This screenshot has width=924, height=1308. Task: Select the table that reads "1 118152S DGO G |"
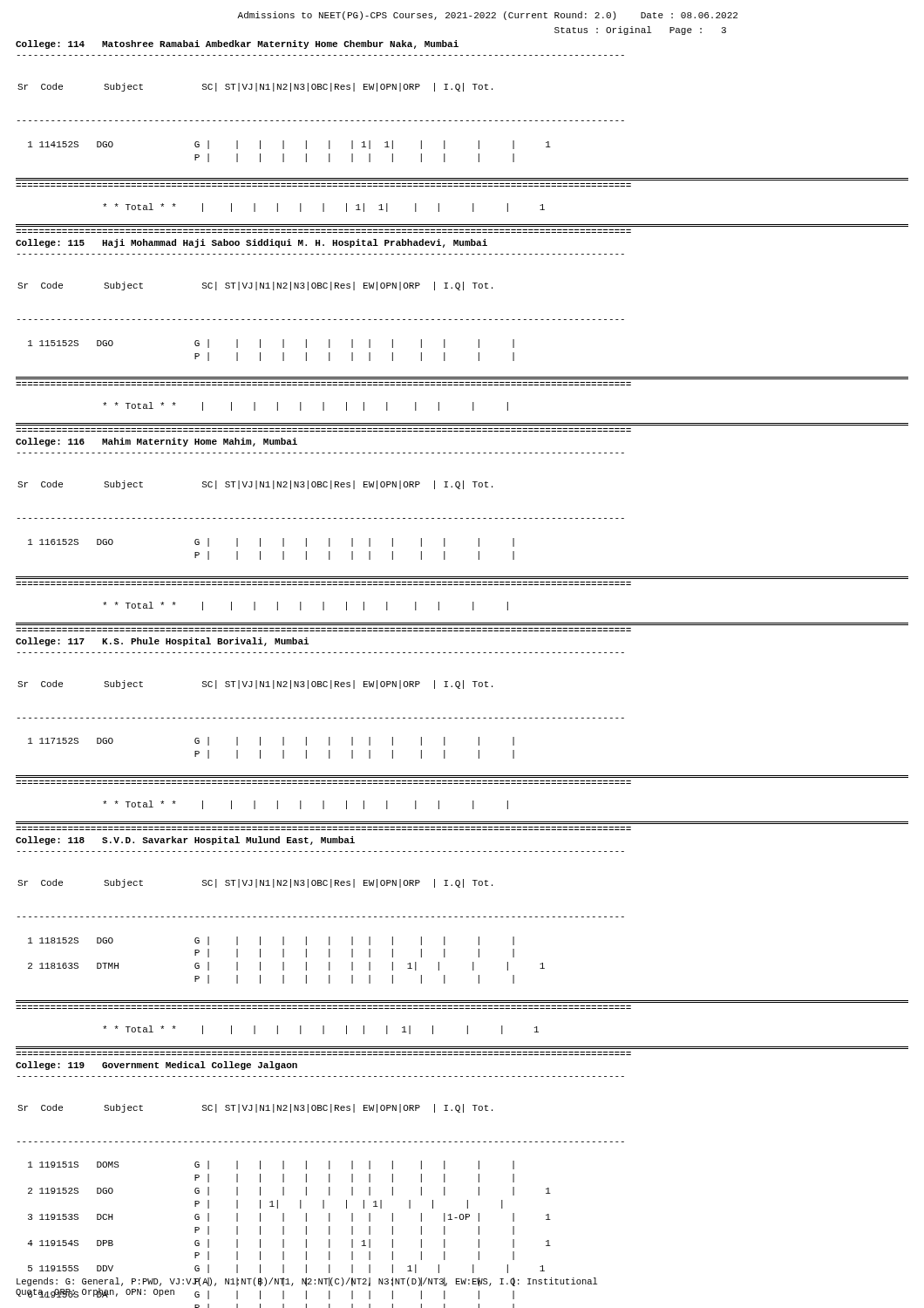coord(462,960)
